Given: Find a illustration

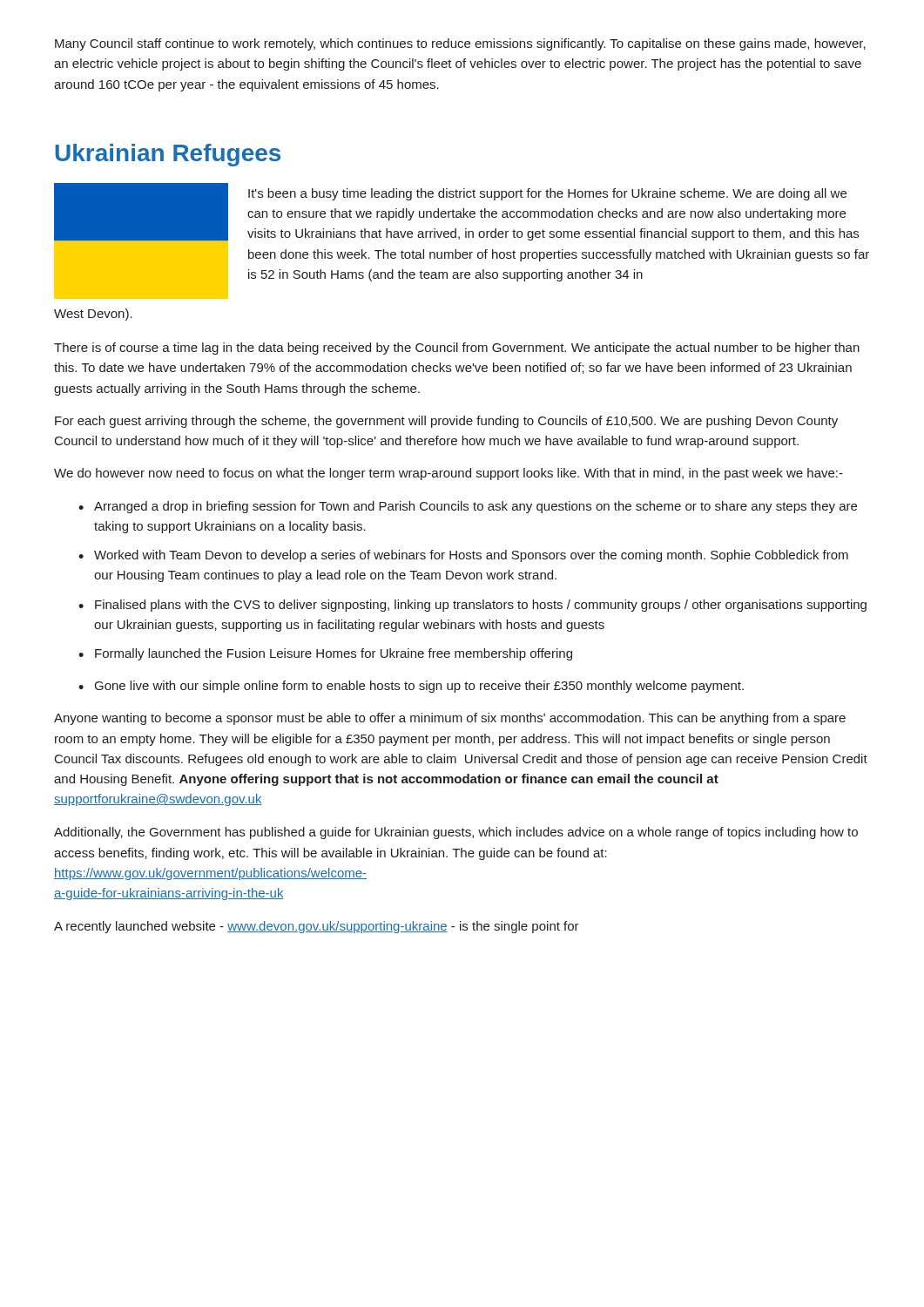Looking at the screenshot, I should 141,241.
